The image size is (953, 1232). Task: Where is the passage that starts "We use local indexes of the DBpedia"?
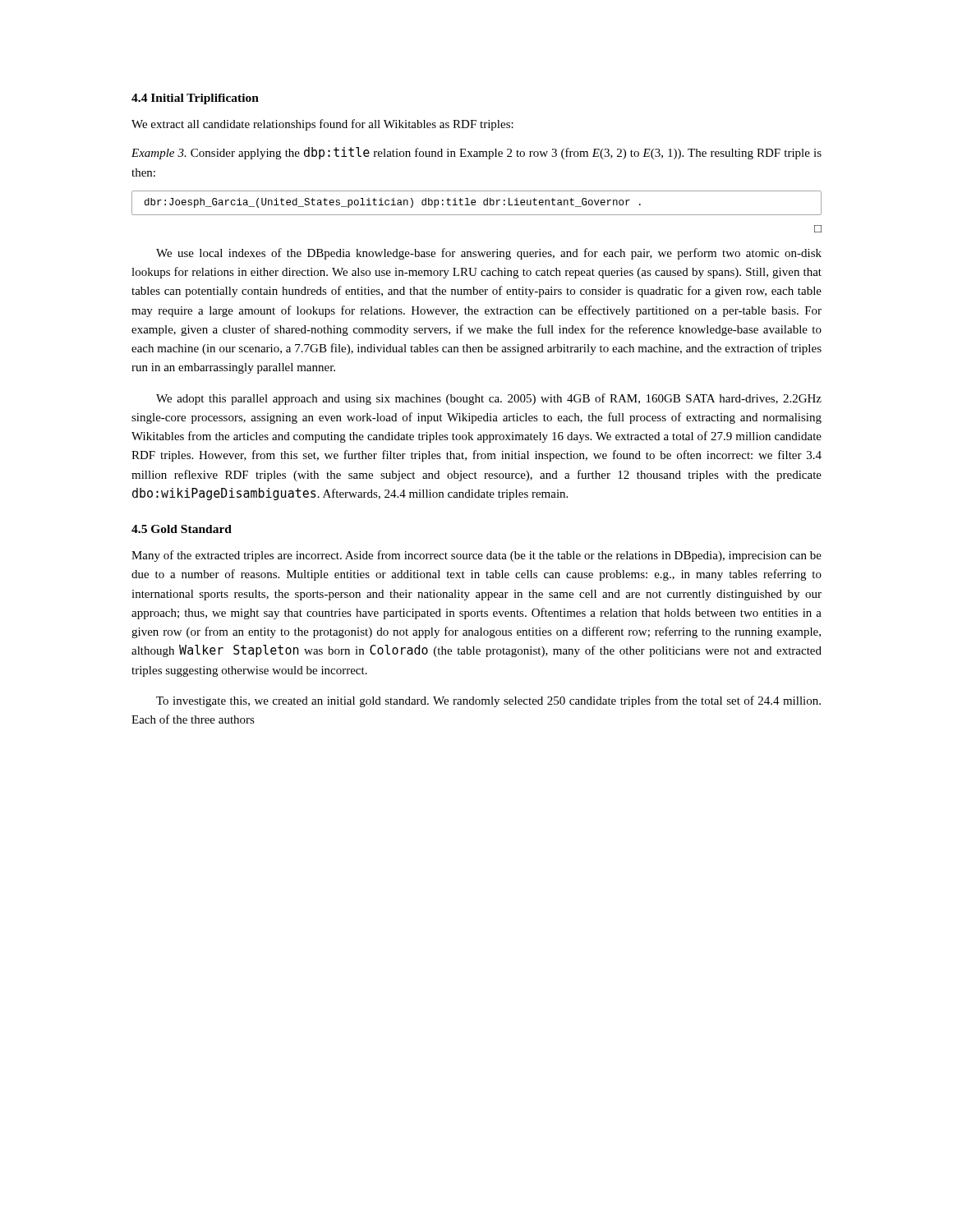coord(476,310)
